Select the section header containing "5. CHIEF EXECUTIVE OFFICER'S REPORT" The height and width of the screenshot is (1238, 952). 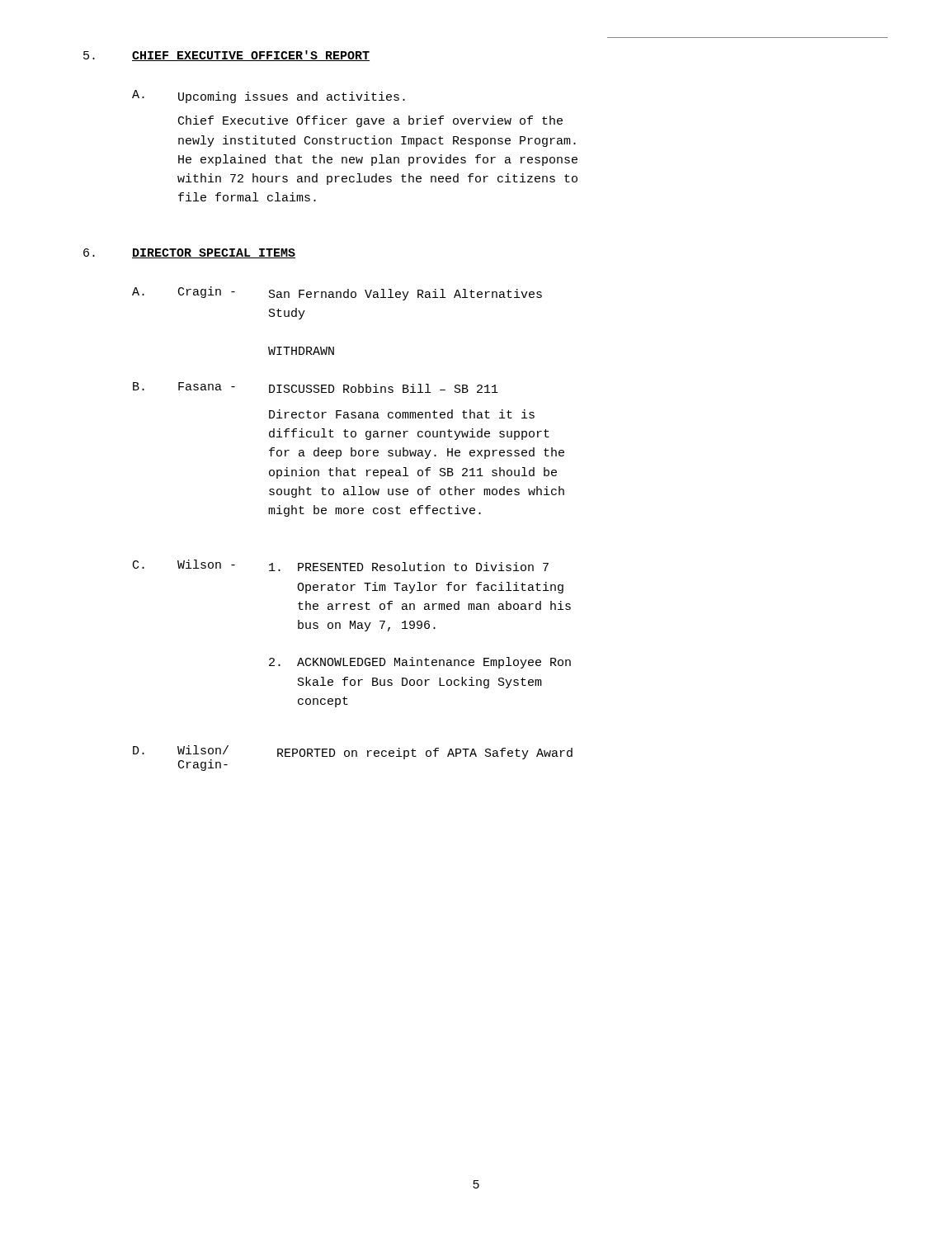pyautogui.click(x=226, y=56)
